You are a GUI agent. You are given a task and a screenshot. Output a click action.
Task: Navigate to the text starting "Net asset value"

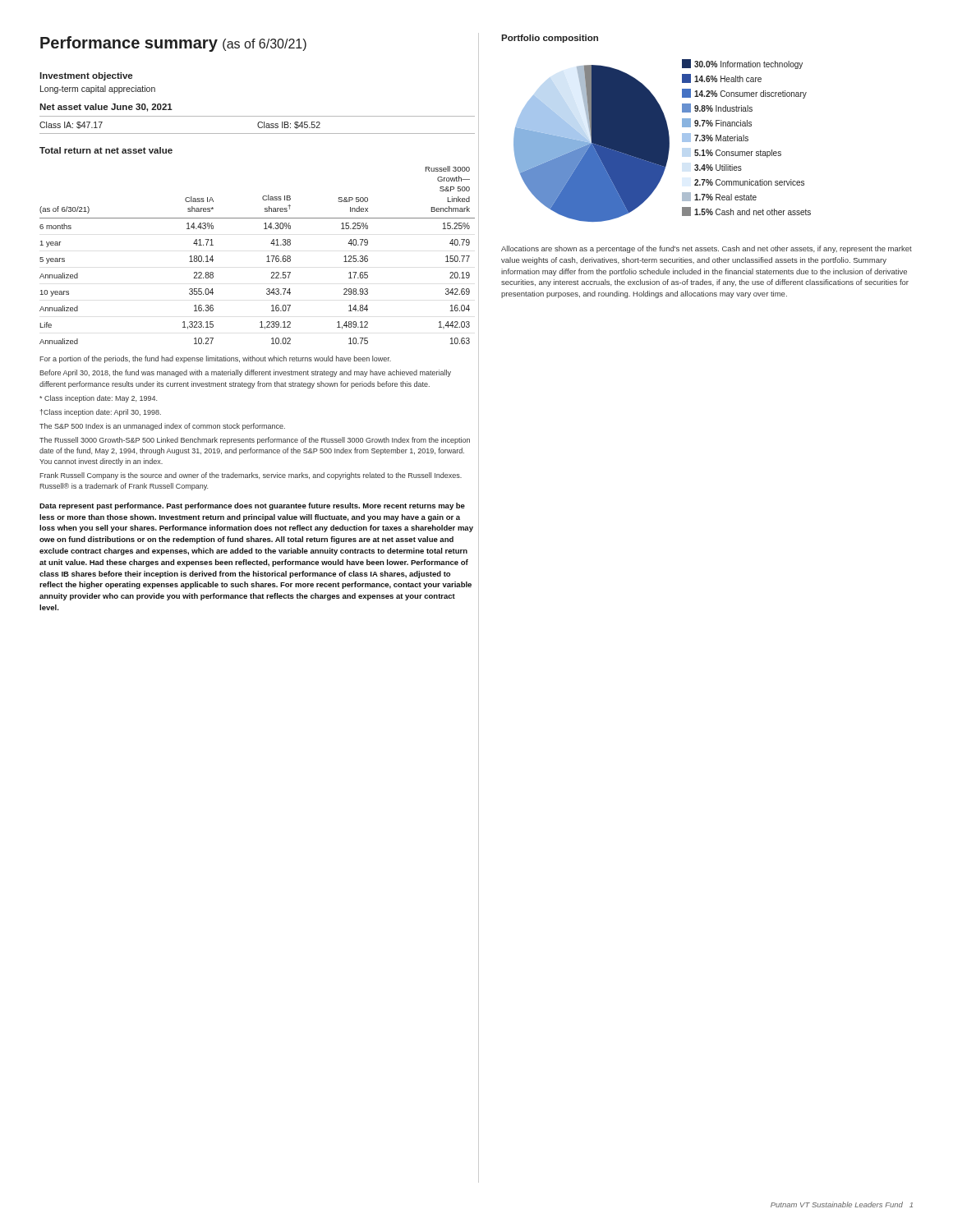pyautogui.click(x=106, y=107)
